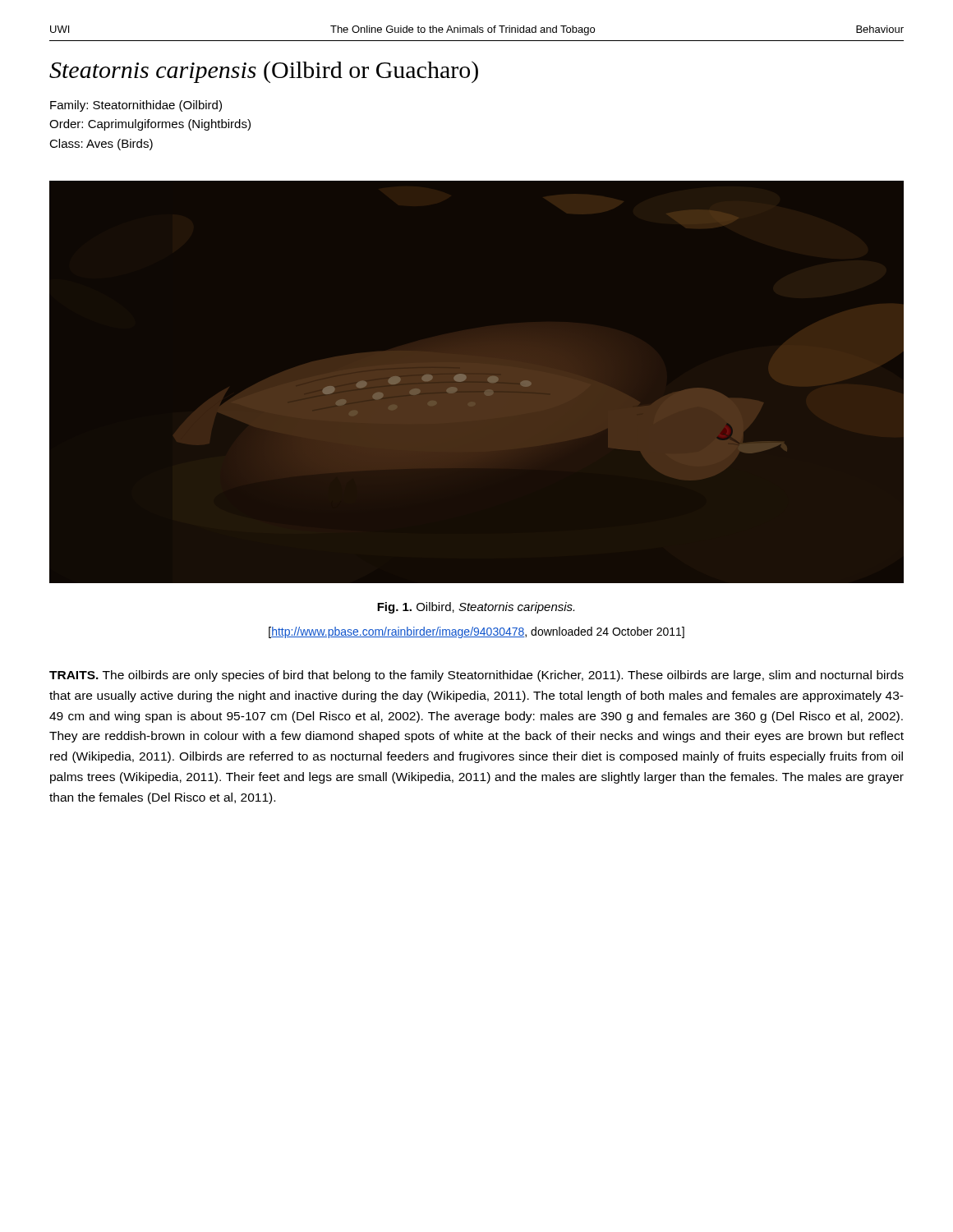Click on the region starting "Fig. 1. Oilbird, Steatornis caripensis. [http://www.pbase.com/rainbirder/image/94030478, downloaded"
The height and width of the screenshot is (1232, 953).
pyautogui.click(x=476, y=619)
